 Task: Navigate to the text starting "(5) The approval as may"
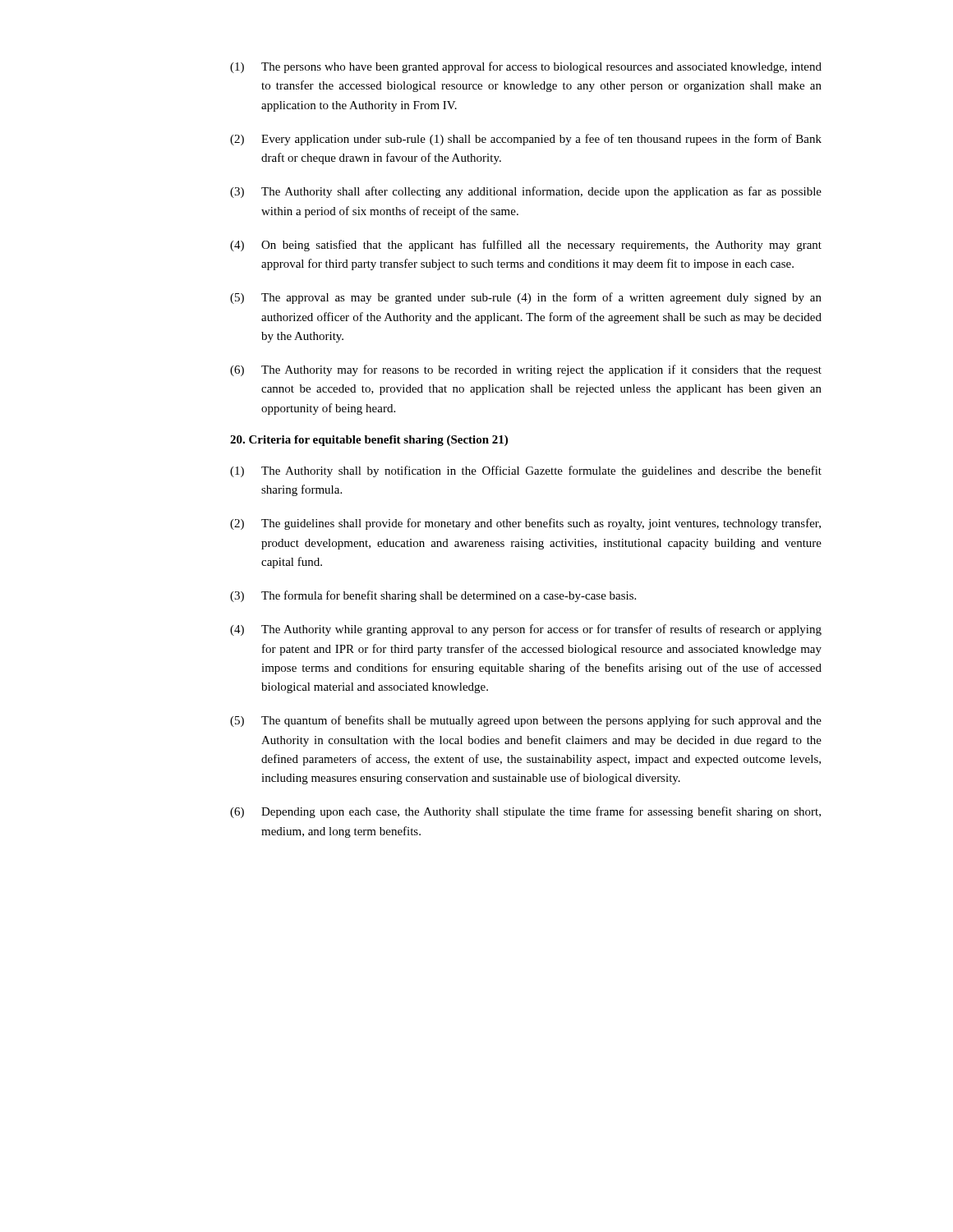tap(526, 317)
